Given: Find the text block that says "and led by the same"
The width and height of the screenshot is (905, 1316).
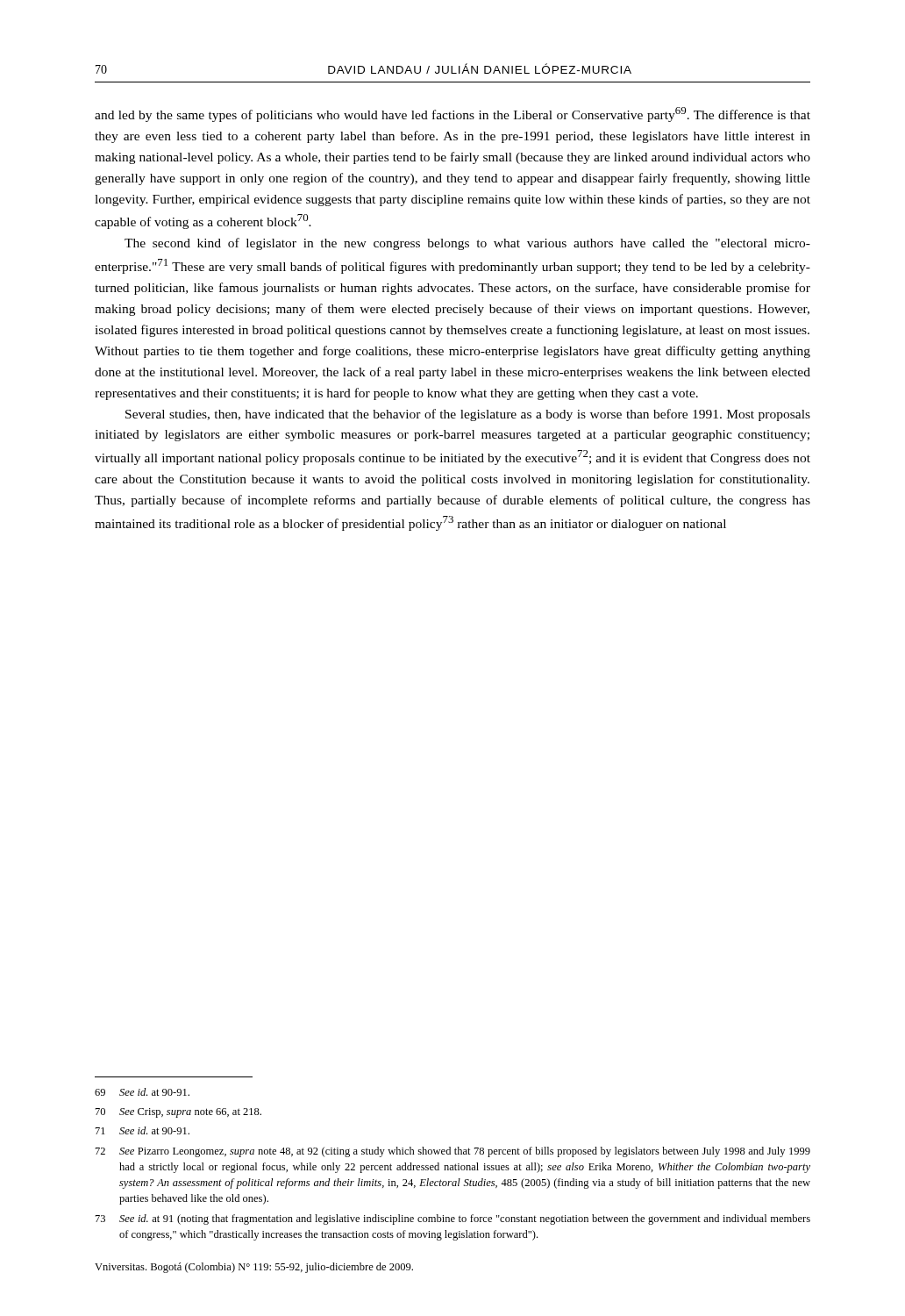Looking at the screenshot, I should point(452,318).
